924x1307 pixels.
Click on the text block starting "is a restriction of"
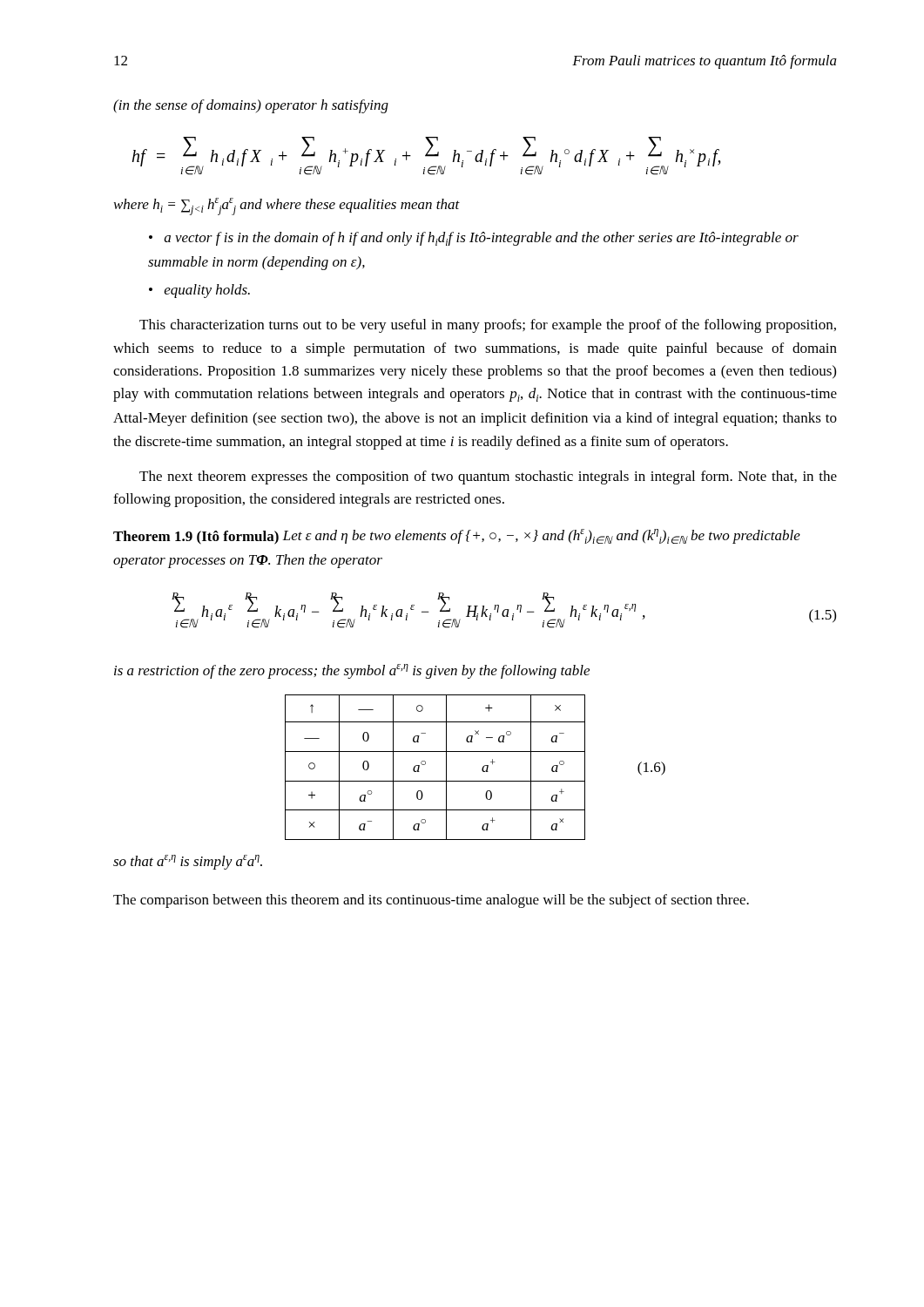point(352,669)
